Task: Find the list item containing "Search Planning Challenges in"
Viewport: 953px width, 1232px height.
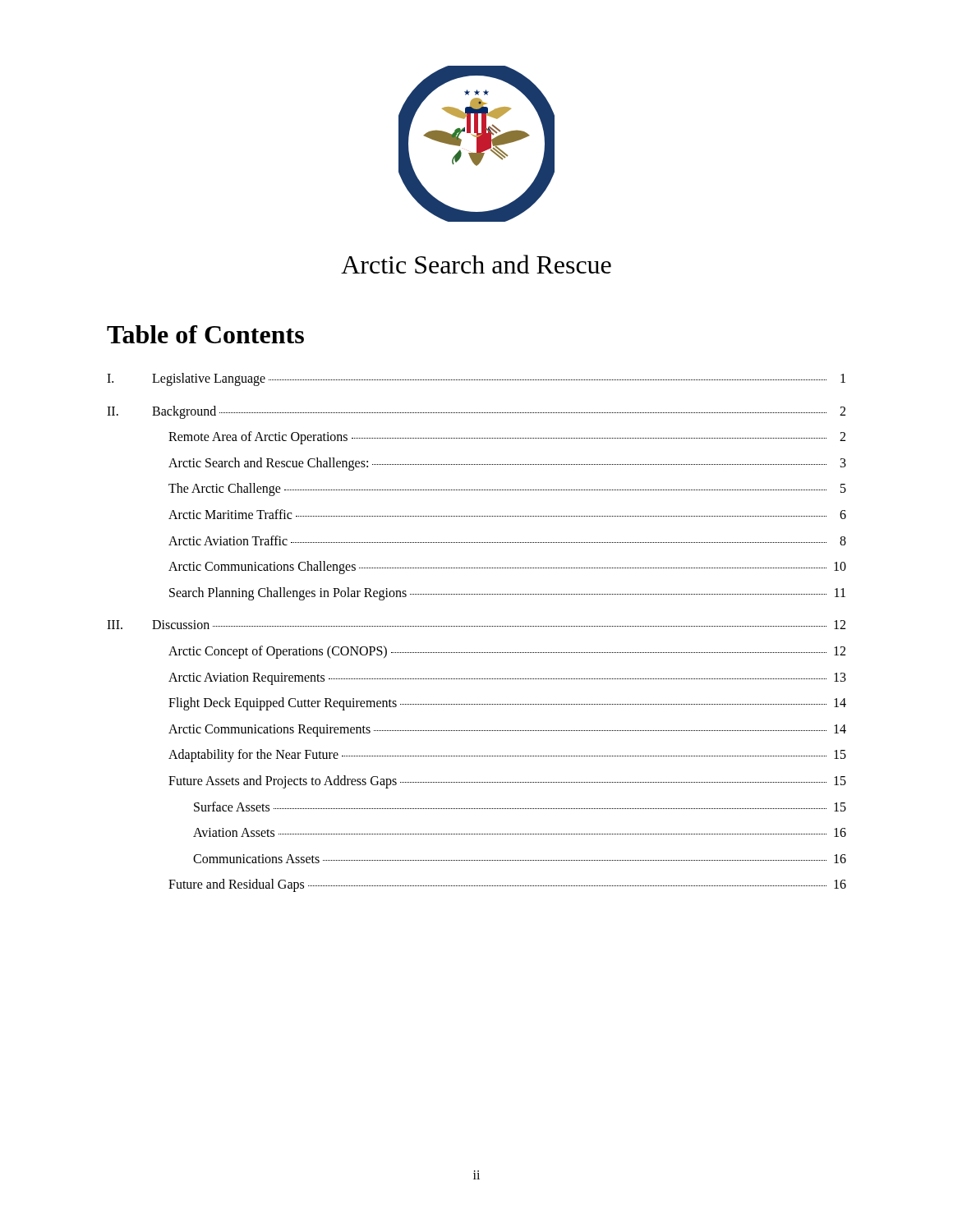Action: pyautogui.click(x=507, y=593)
